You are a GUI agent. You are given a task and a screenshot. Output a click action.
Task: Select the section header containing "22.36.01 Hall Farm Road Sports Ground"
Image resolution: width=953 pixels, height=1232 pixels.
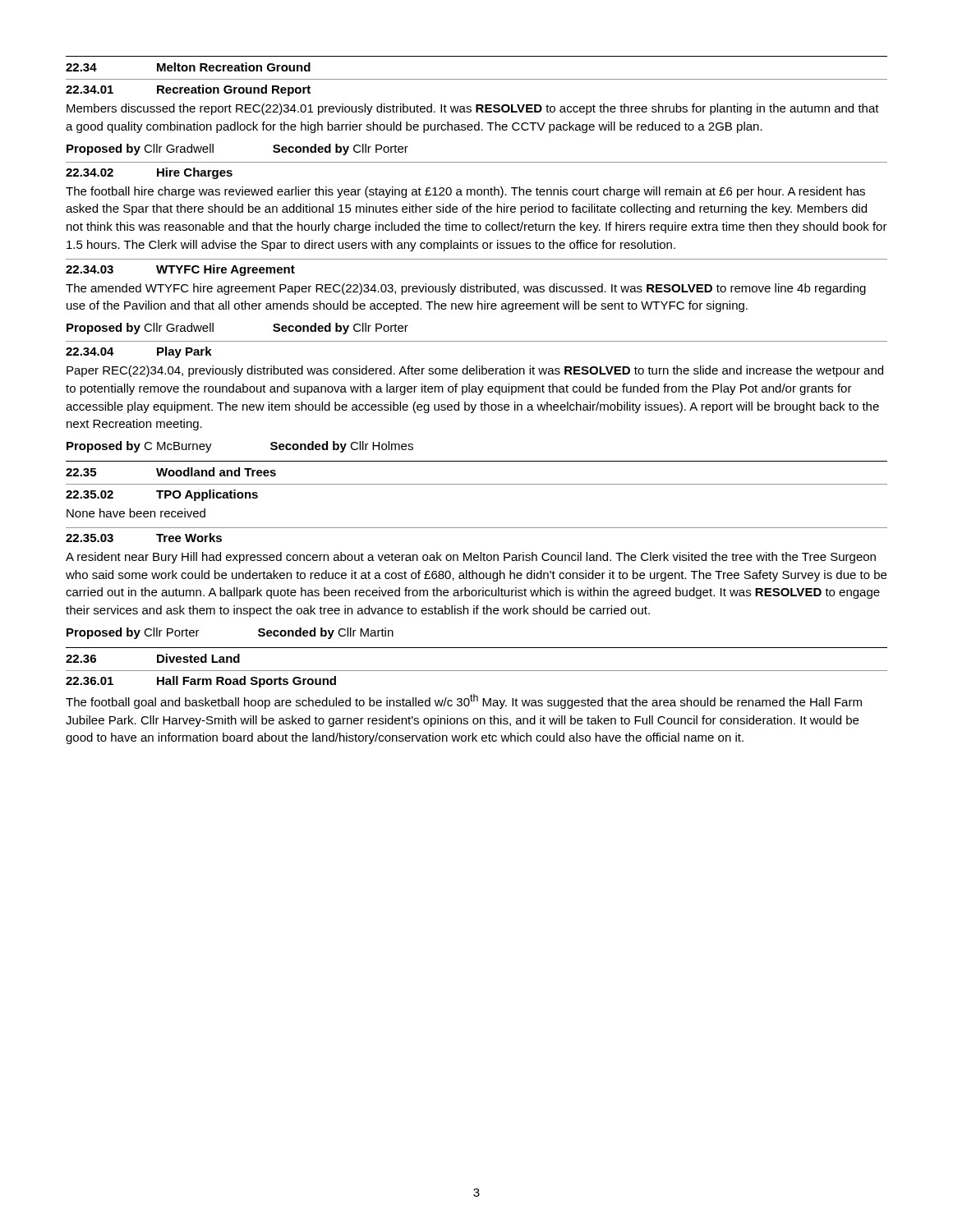coord(201,680)
